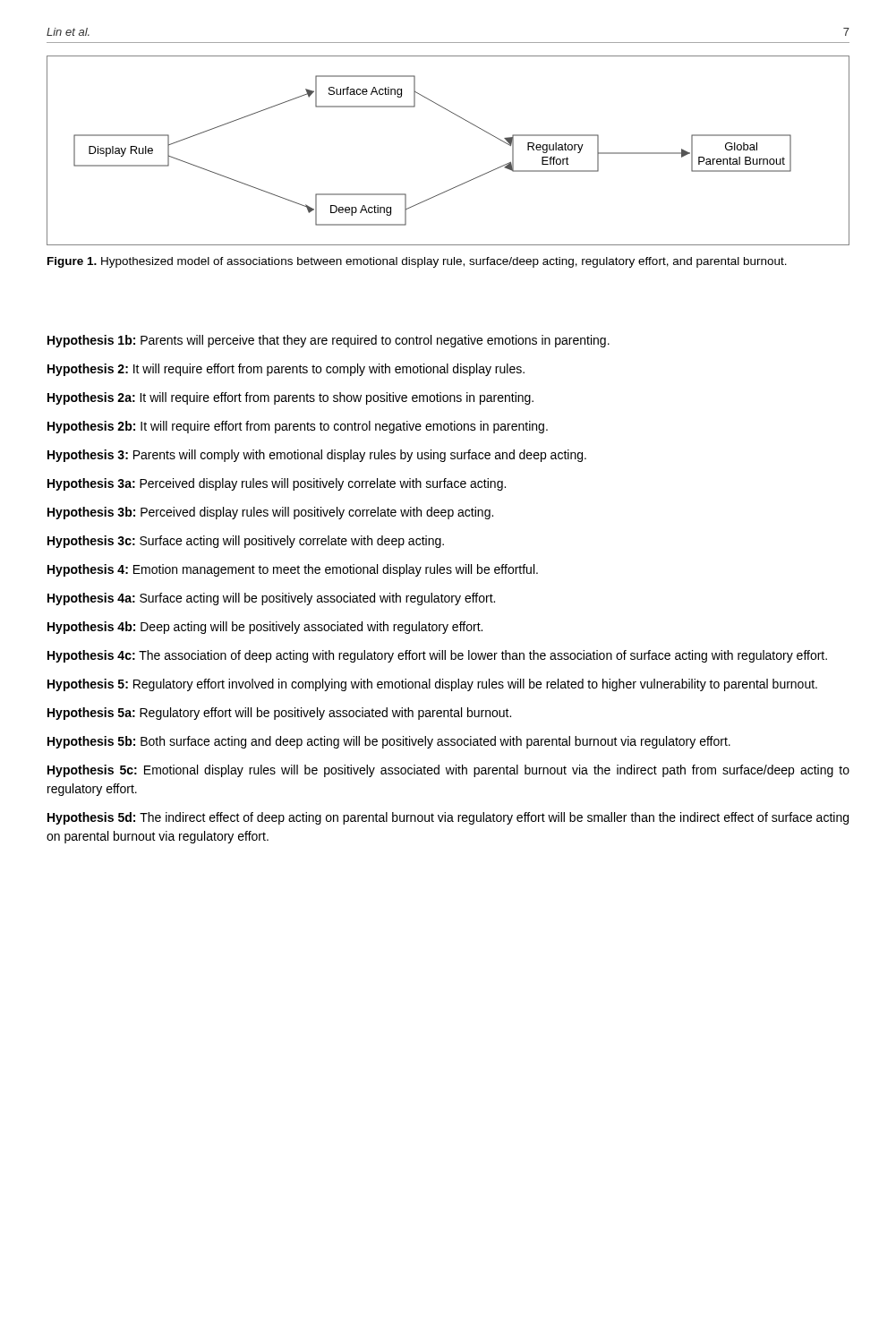Locate the list item that reads "Hypothesis 5d: The"
The height and width of the screenshot is (1343, 896).
click(448, 827)
